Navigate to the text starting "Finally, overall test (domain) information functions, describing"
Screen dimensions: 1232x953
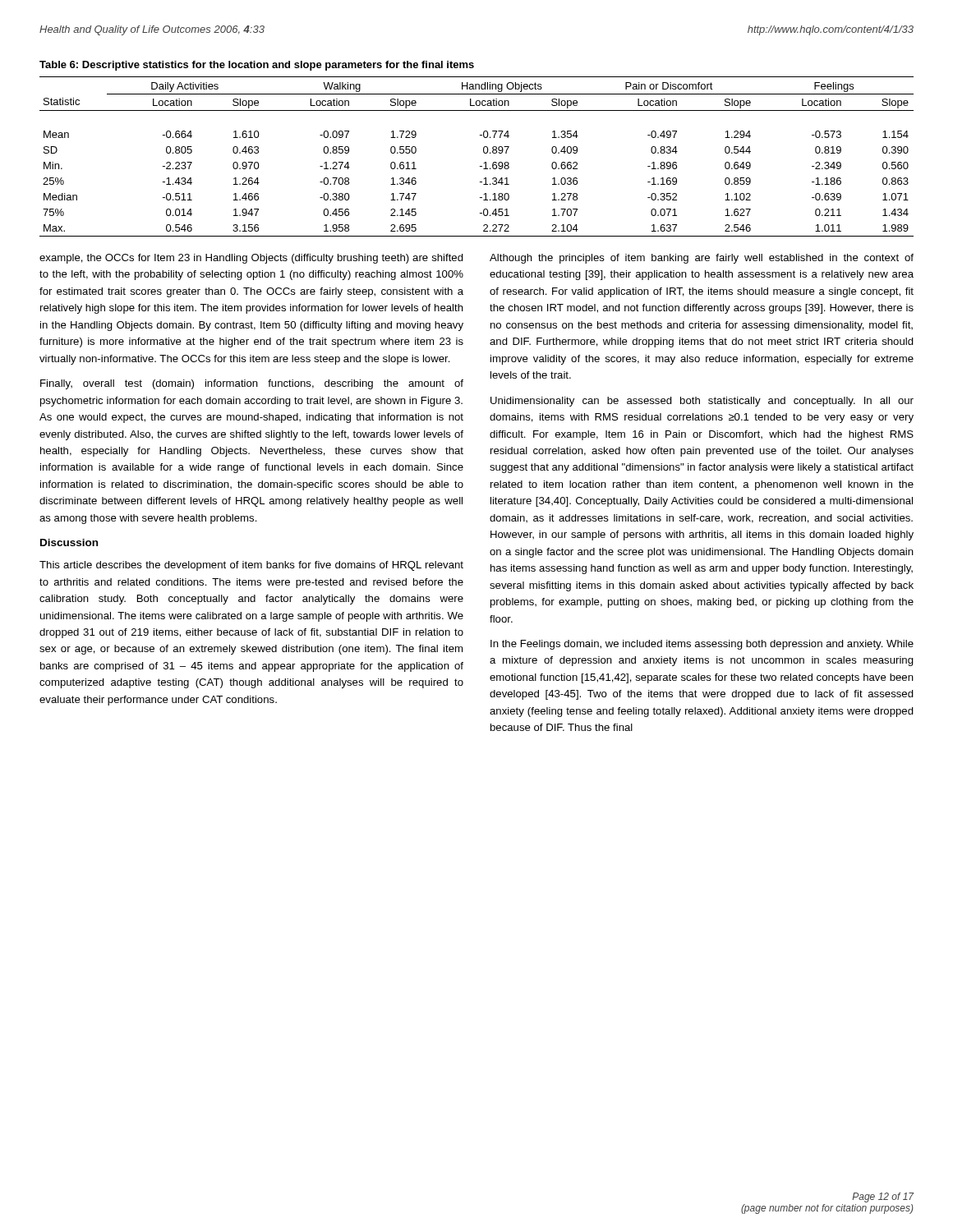(x=251, y=451)
